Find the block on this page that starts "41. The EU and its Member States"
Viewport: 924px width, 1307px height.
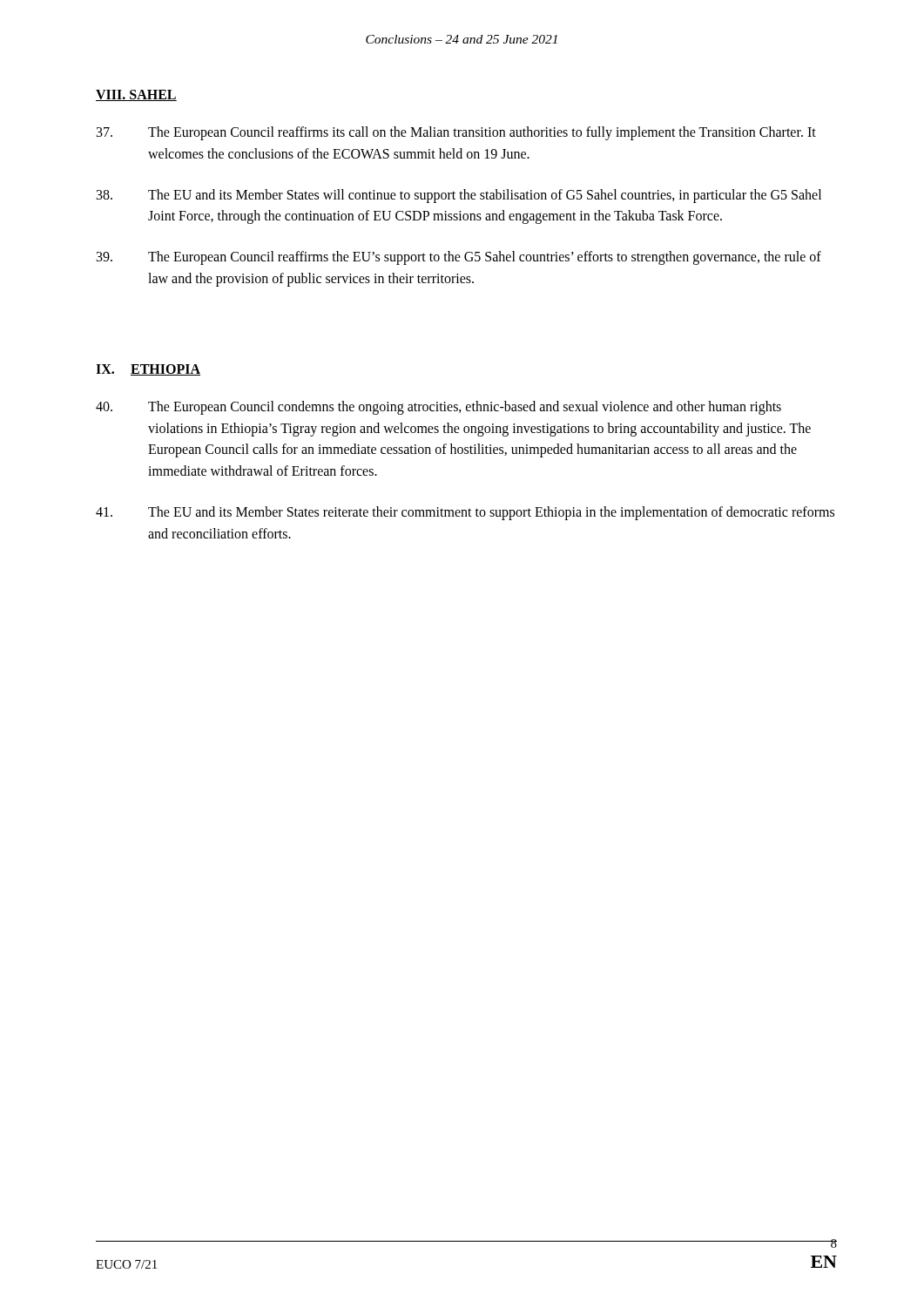point(466,523)
